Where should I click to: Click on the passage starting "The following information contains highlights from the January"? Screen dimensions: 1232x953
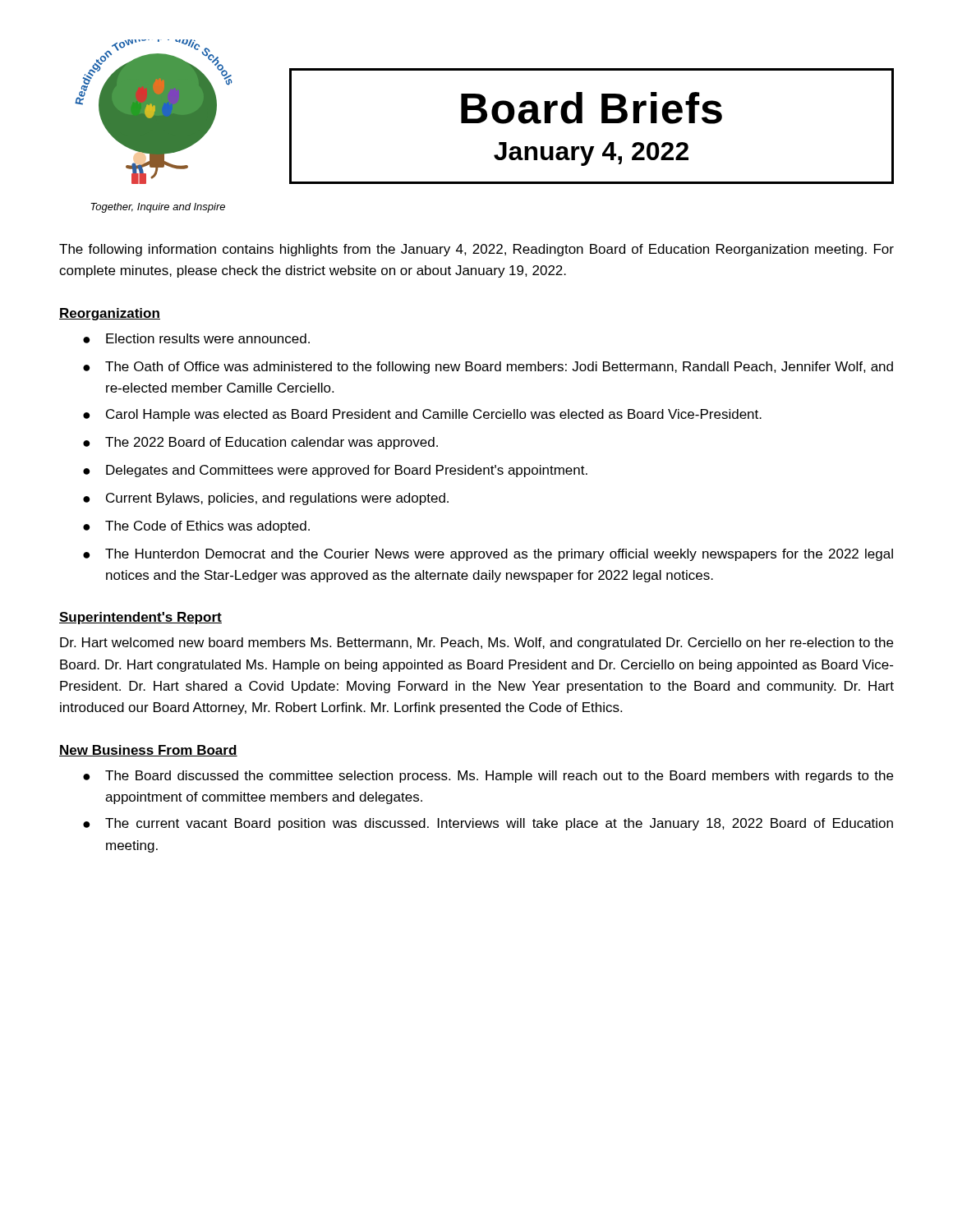pos(476,260)
